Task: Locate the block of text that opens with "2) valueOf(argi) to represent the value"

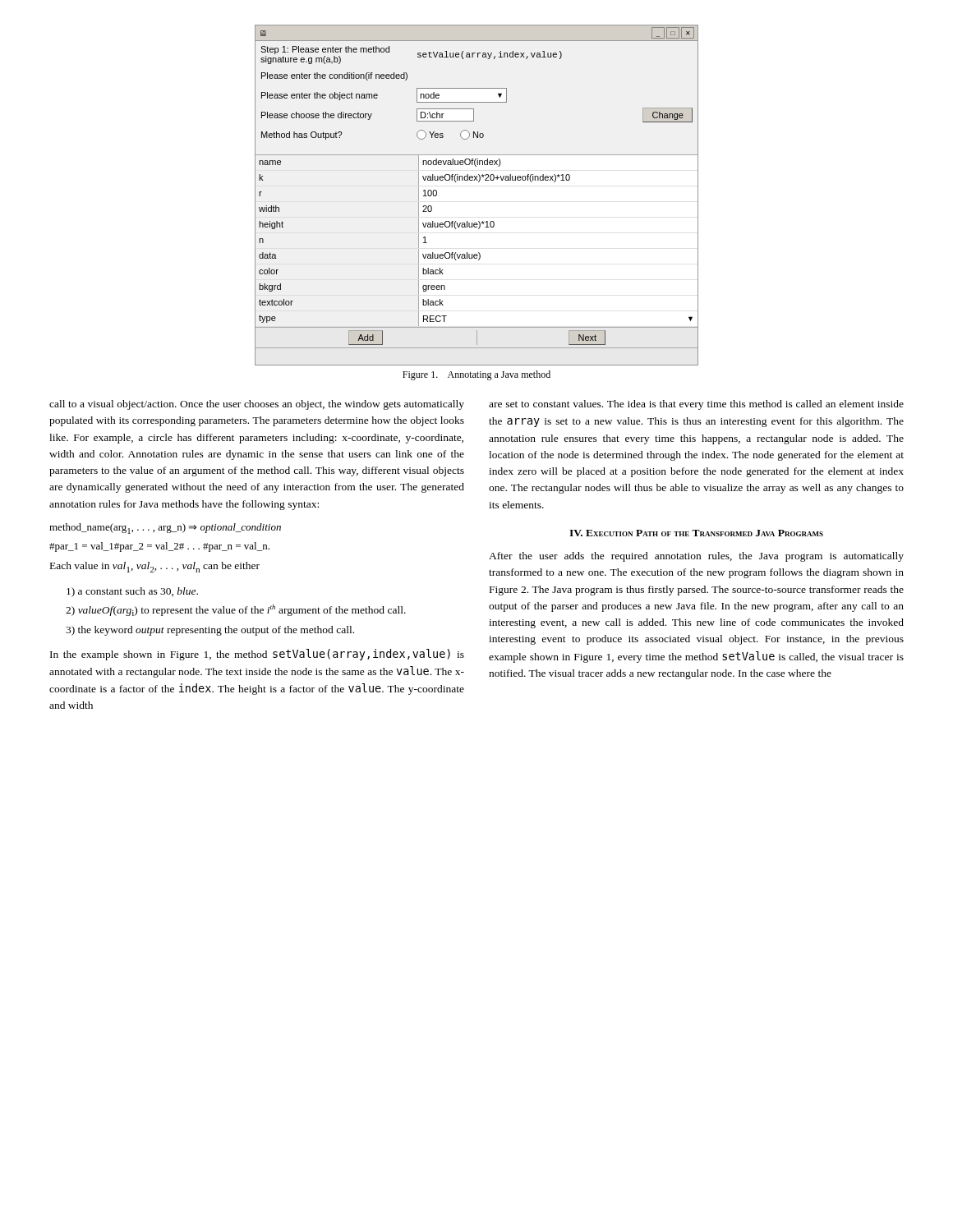Action: (x=236, y=610)
